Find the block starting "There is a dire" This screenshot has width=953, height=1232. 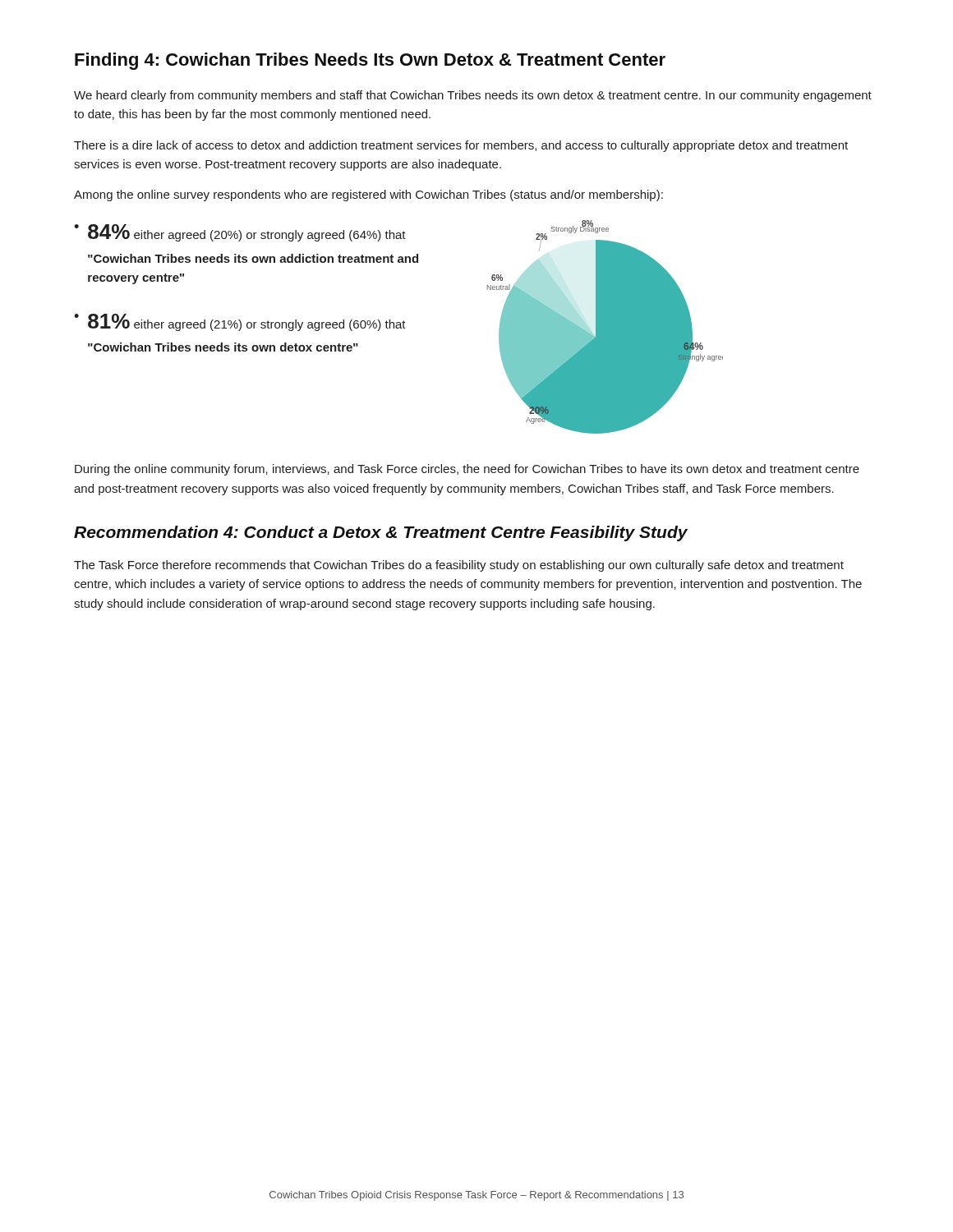tap(461, 154)
